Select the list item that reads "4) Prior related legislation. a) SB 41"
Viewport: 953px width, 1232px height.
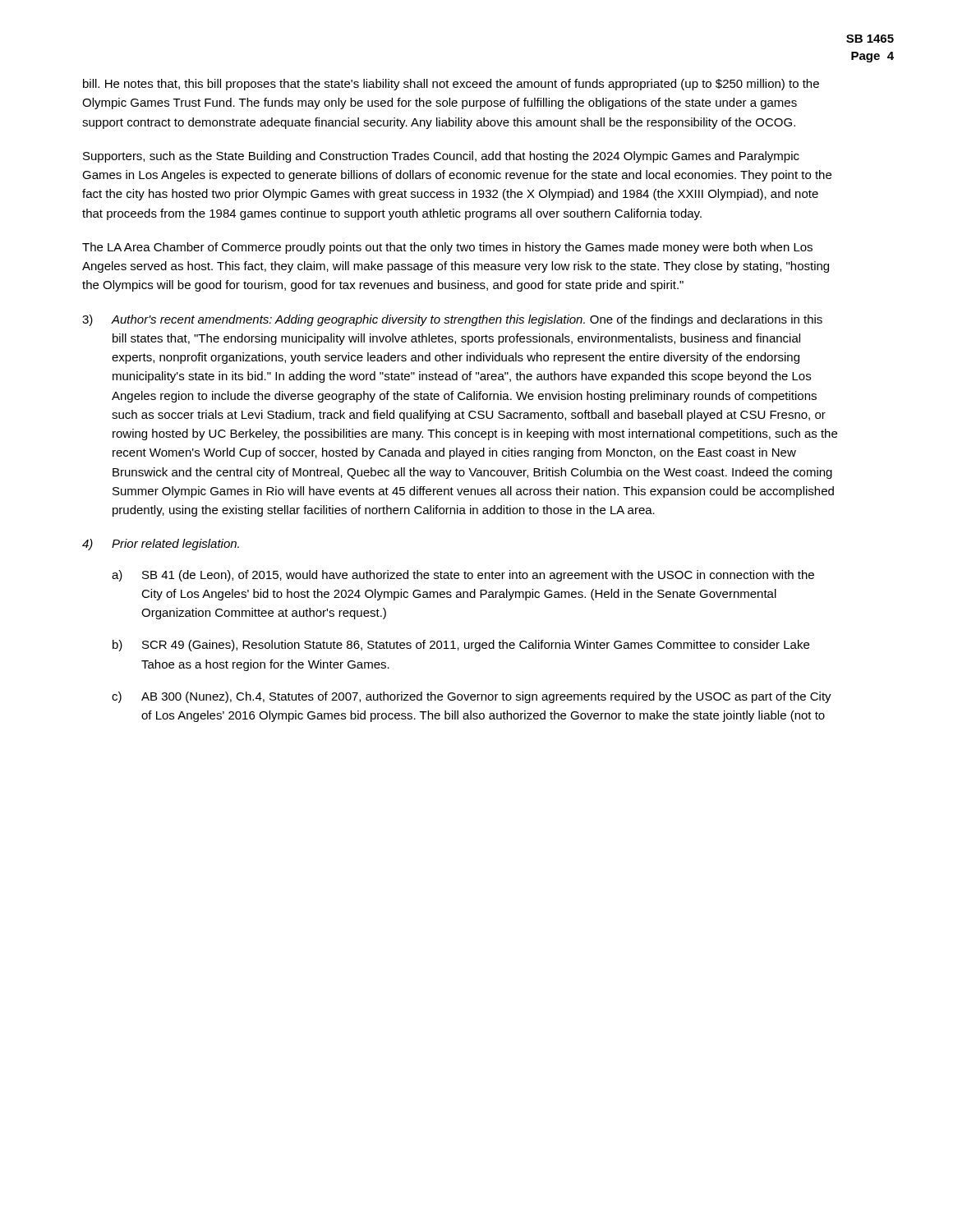(x=460, y=636)
